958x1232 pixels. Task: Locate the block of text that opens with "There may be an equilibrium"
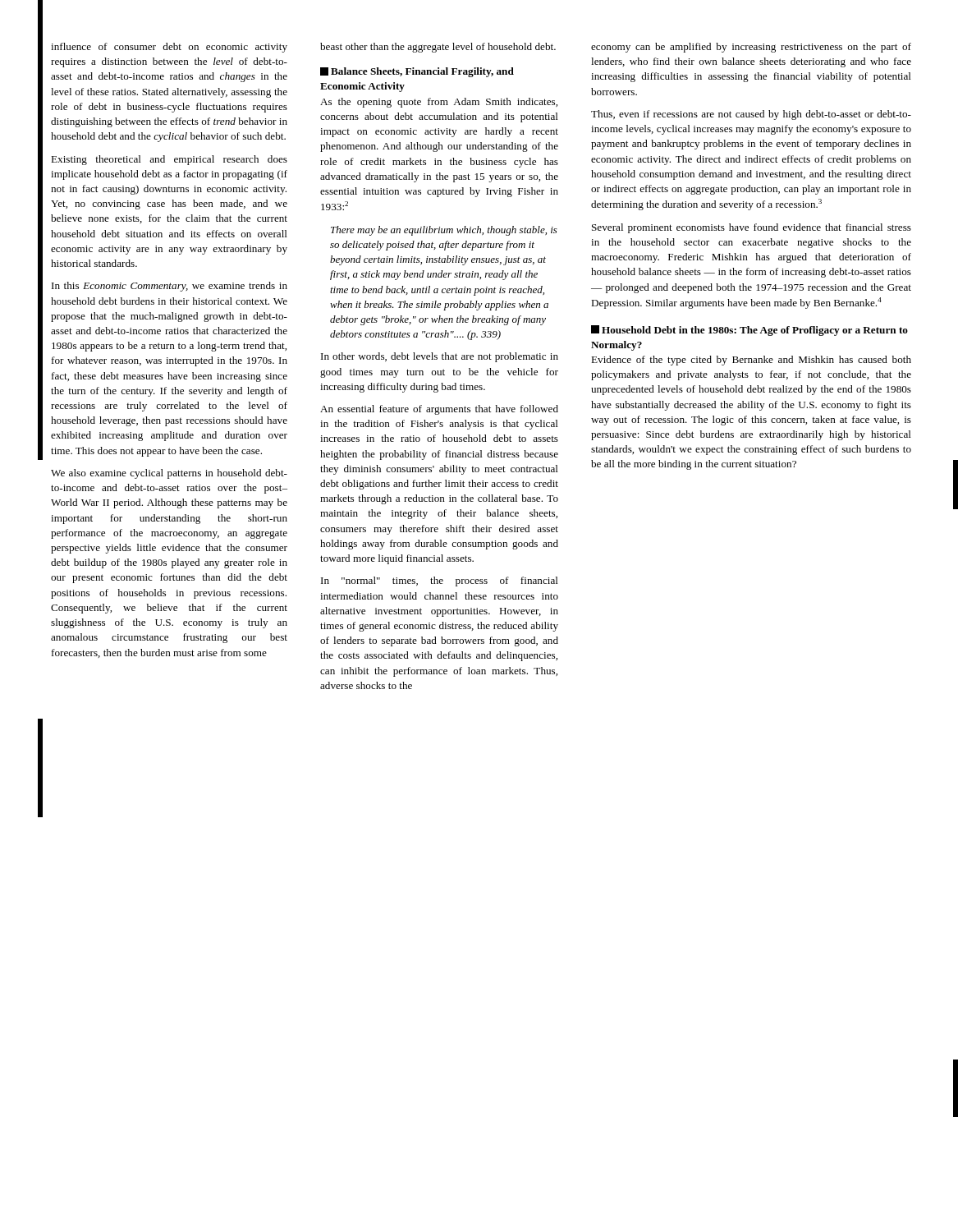(444, 282)
